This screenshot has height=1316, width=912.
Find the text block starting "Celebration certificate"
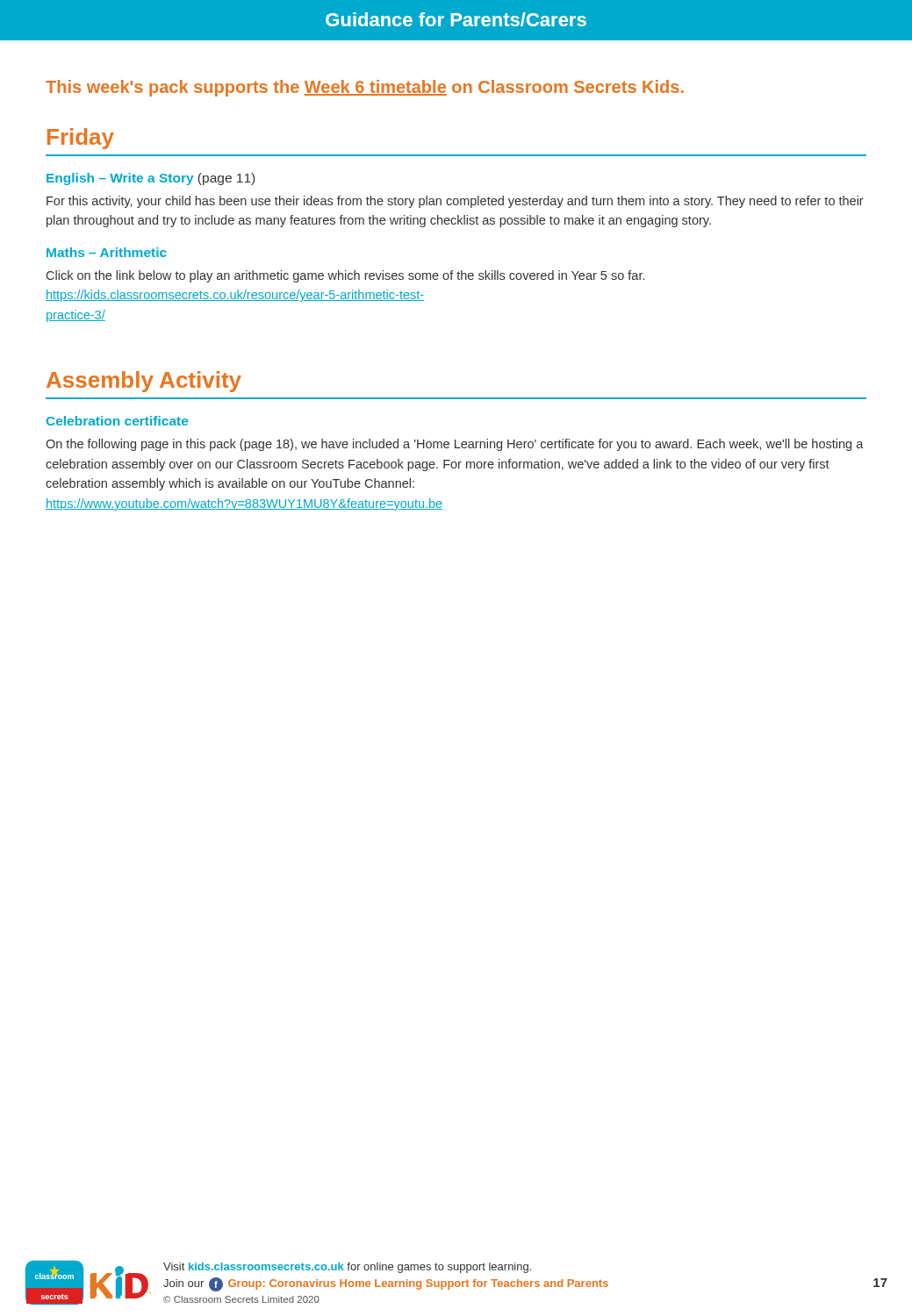(x=117, y=421)
